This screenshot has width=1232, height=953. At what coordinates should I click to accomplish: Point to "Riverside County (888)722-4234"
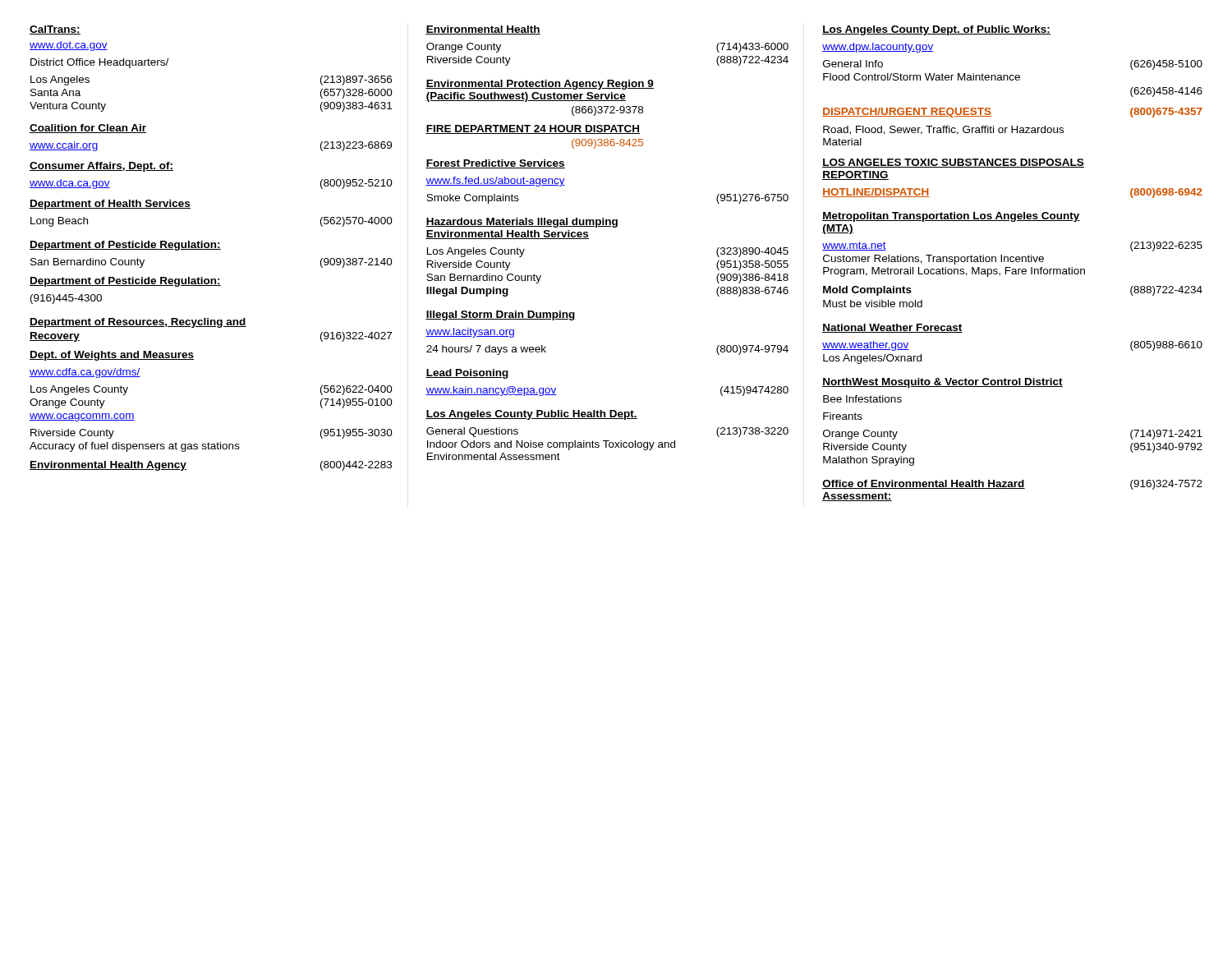tap(469, 60)
